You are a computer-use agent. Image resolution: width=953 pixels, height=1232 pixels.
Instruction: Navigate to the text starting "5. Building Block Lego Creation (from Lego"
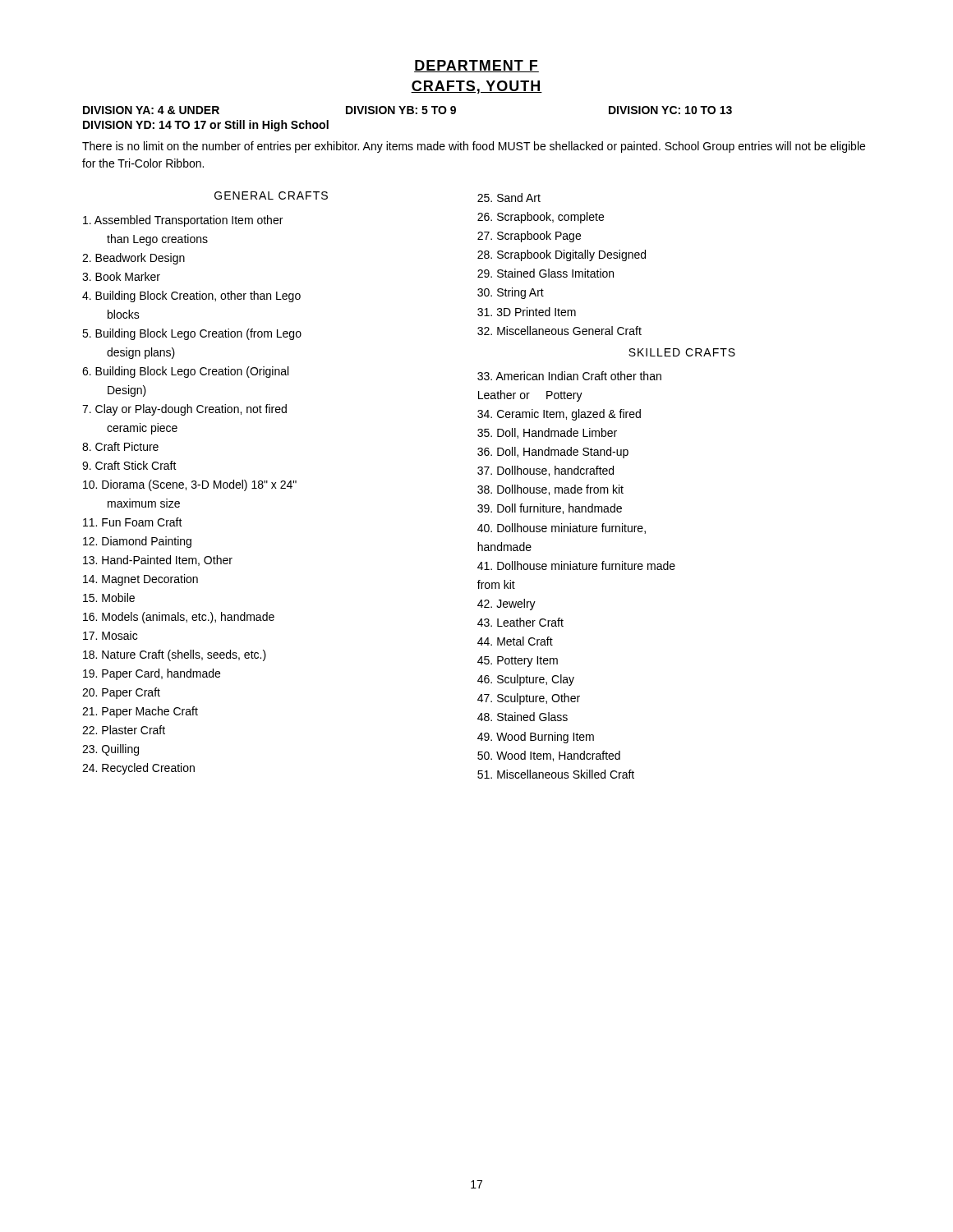tap(192, 333)
